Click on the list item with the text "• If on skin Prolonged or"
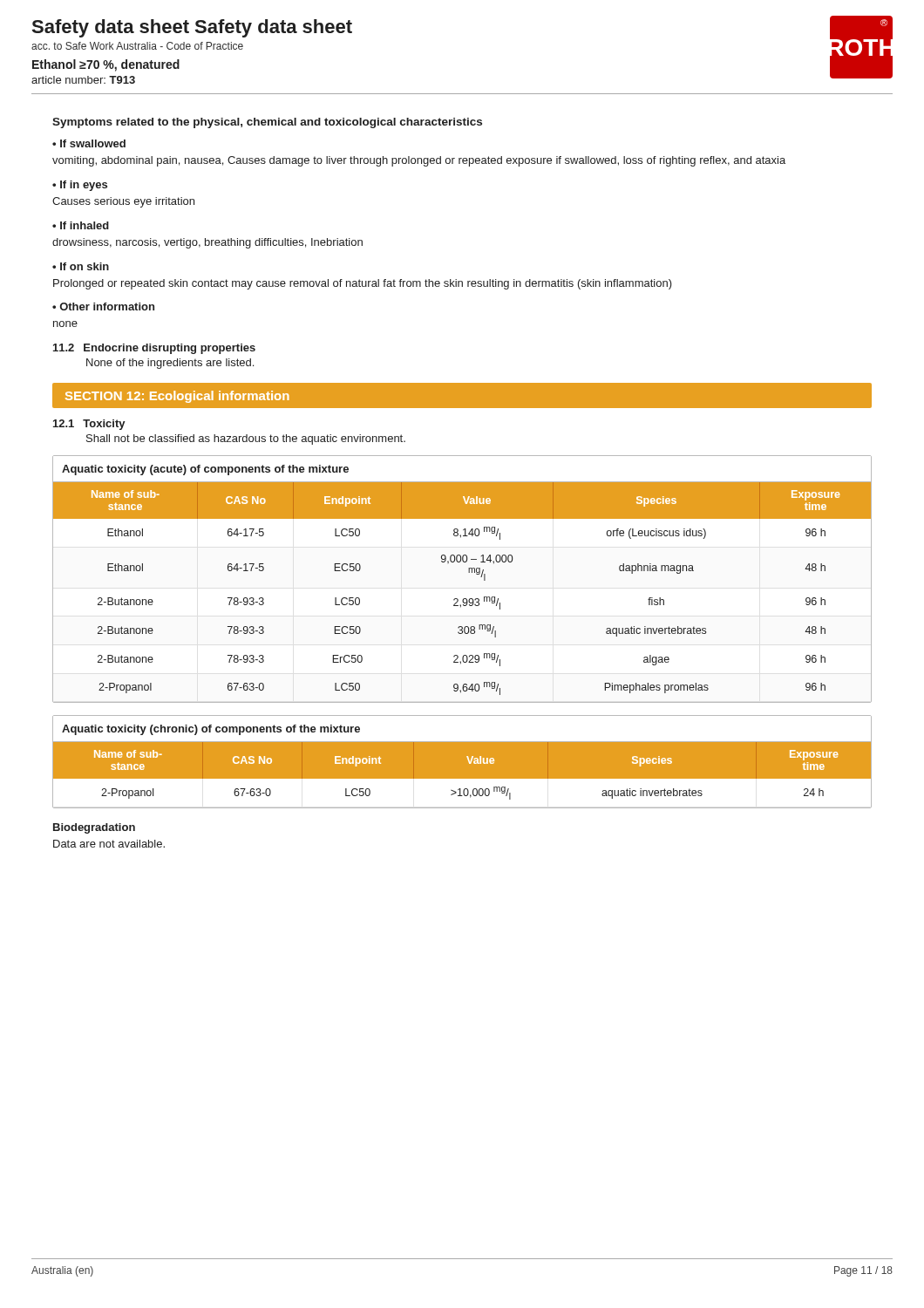The height and width of the screenshot is (1308, 924). [462, 276]
